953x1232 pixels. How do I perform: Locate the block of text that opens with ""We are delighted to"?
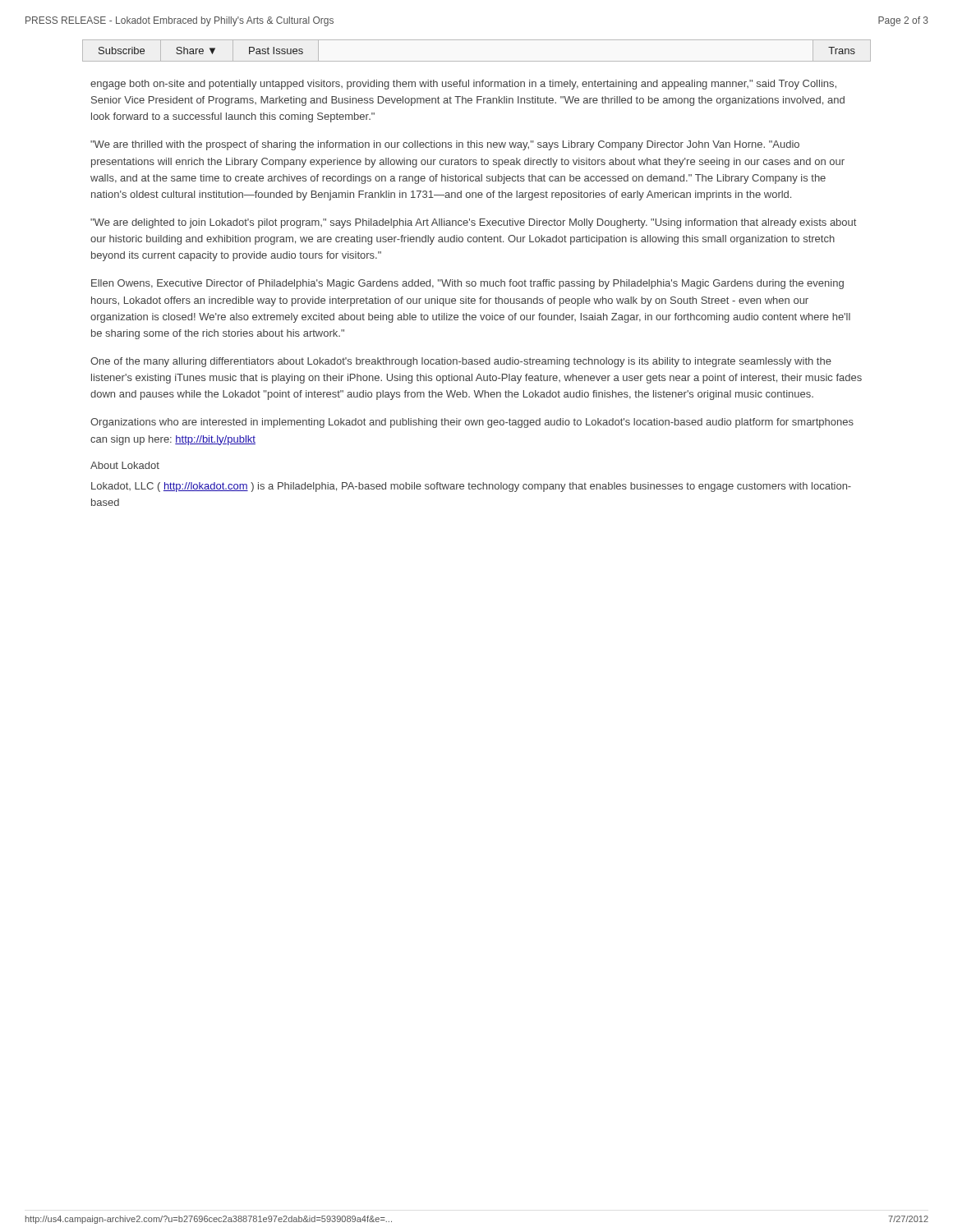[473, 239]
